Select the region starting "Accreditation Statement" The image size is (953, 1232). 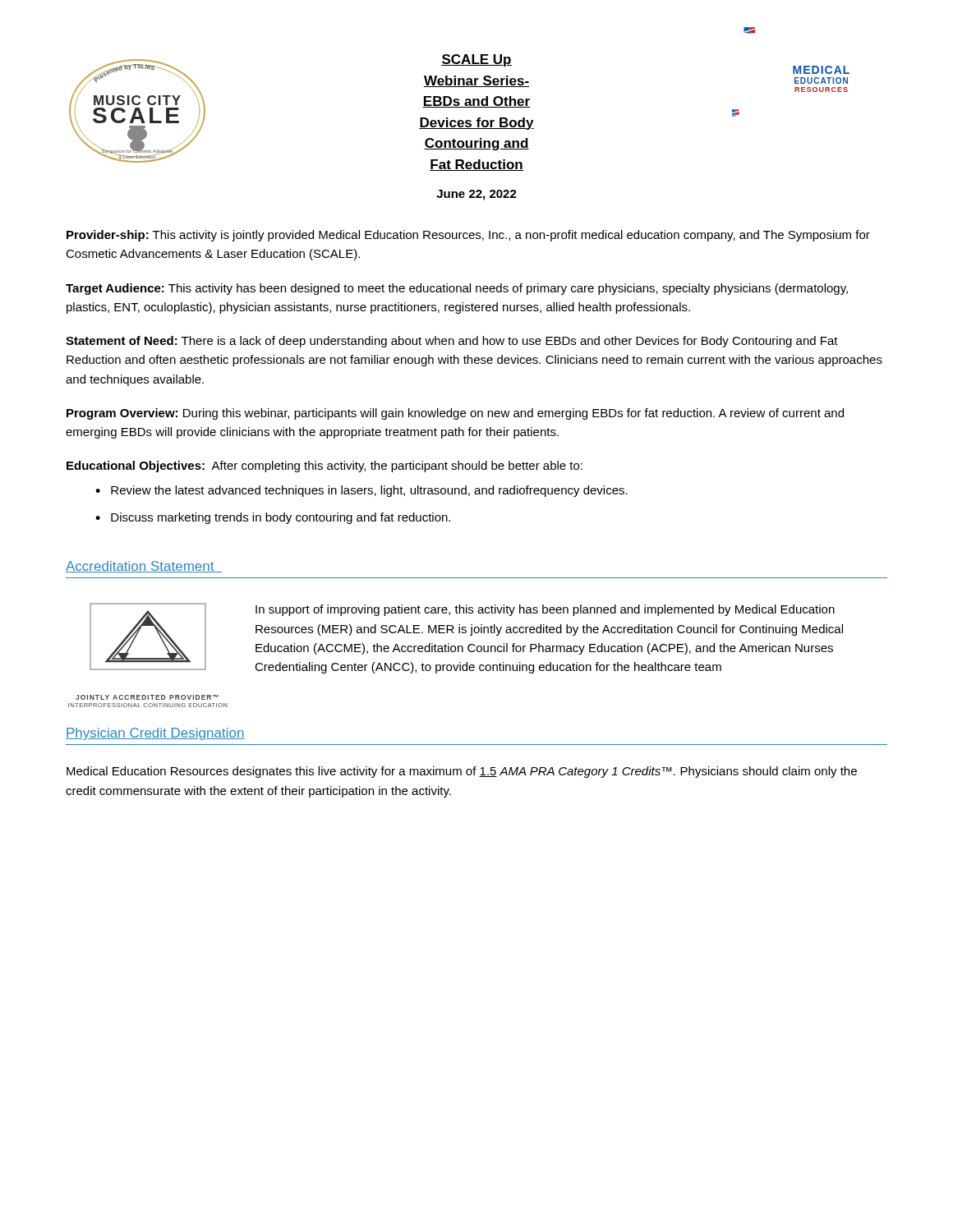144,567
